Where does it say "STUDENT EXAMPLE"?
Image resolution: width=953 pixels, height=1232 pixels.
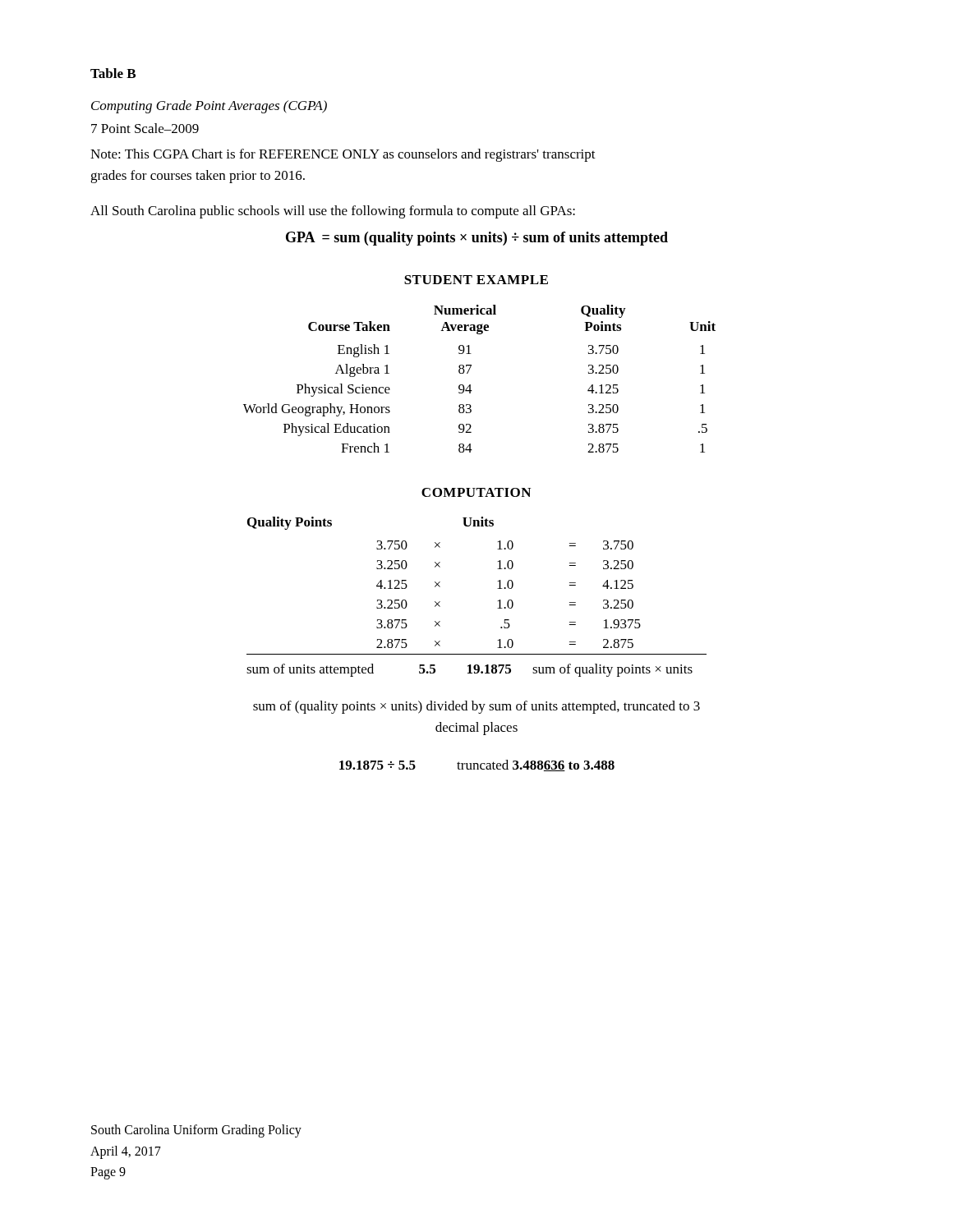[x=476, y=280]
